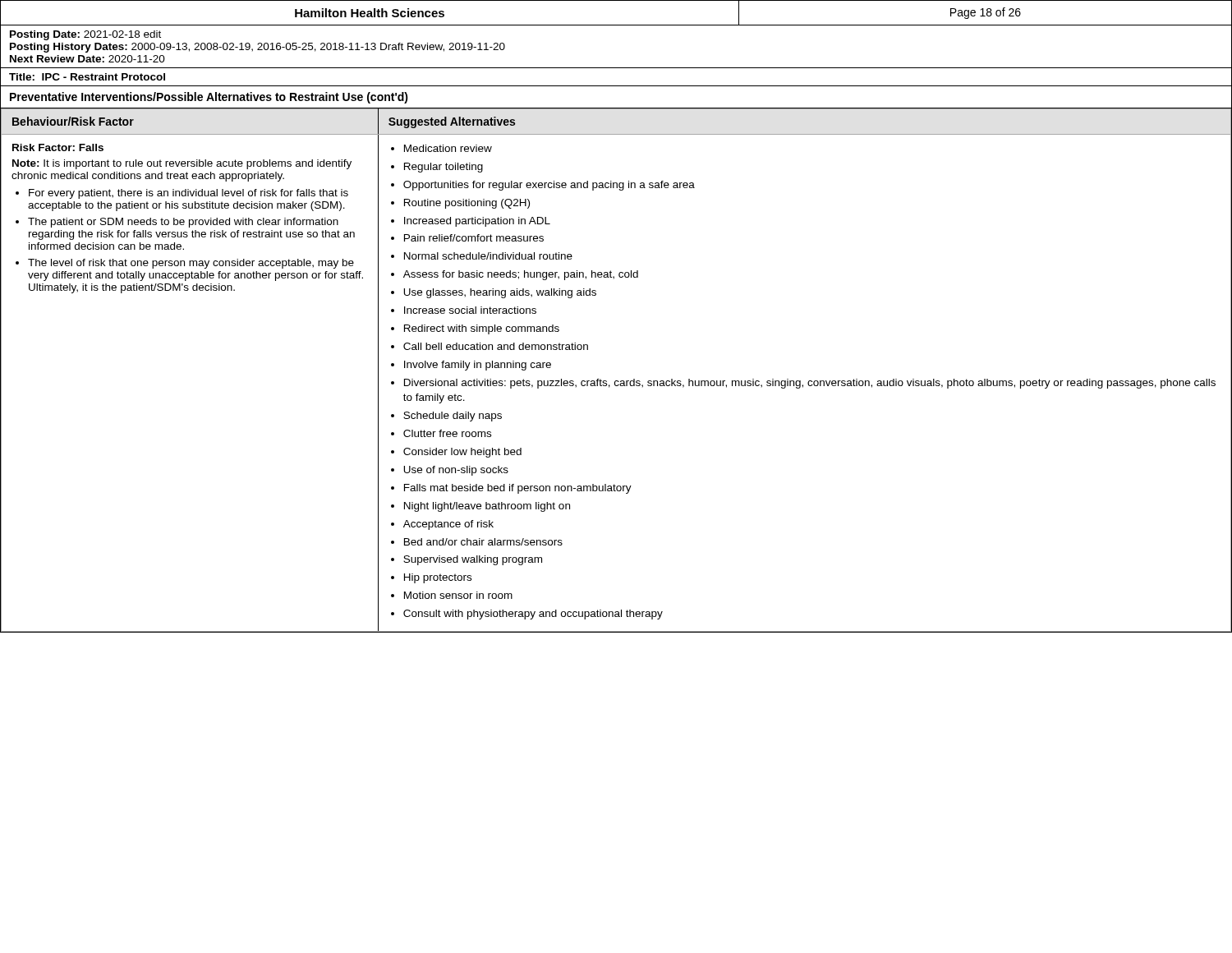The image size is (1232, 953).
Task: Select the text block that says "Posting Date: 2021-02-18 edit"
Action: [x=257, y=46]
